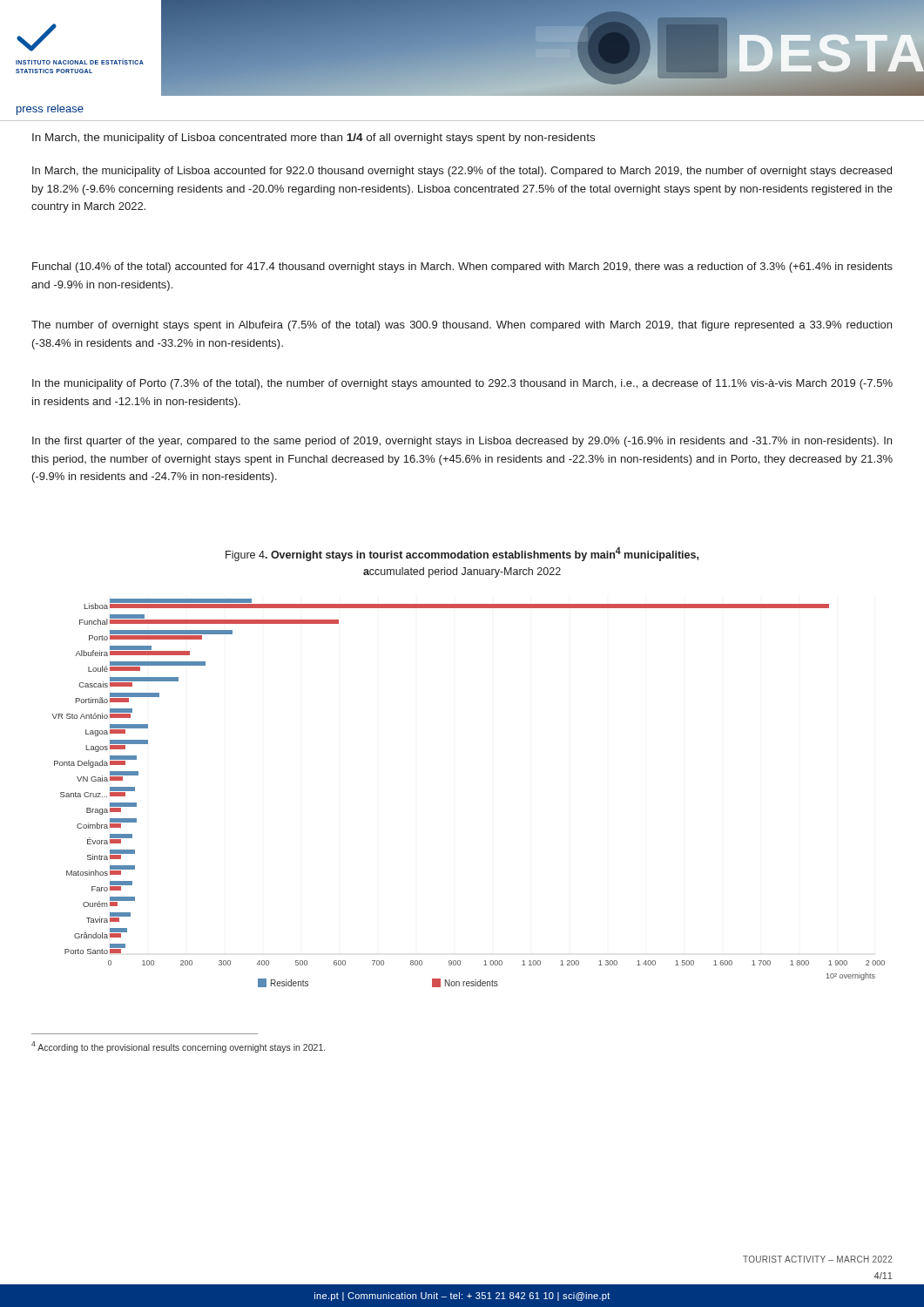Locate a bar chart

pyautogui.click(x=462, y=800)
